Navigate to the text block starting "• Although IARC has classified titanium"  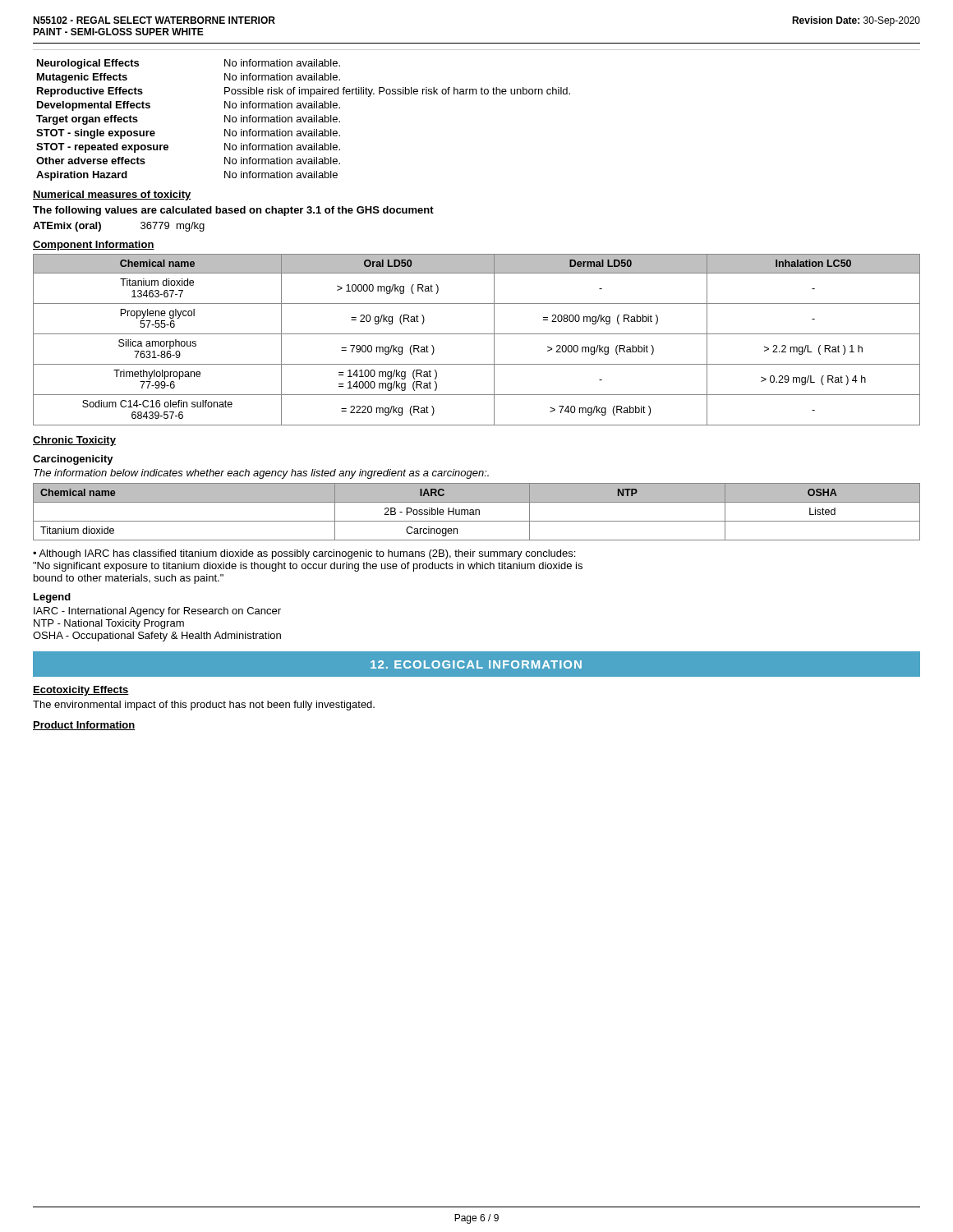[x=308, y=565]
